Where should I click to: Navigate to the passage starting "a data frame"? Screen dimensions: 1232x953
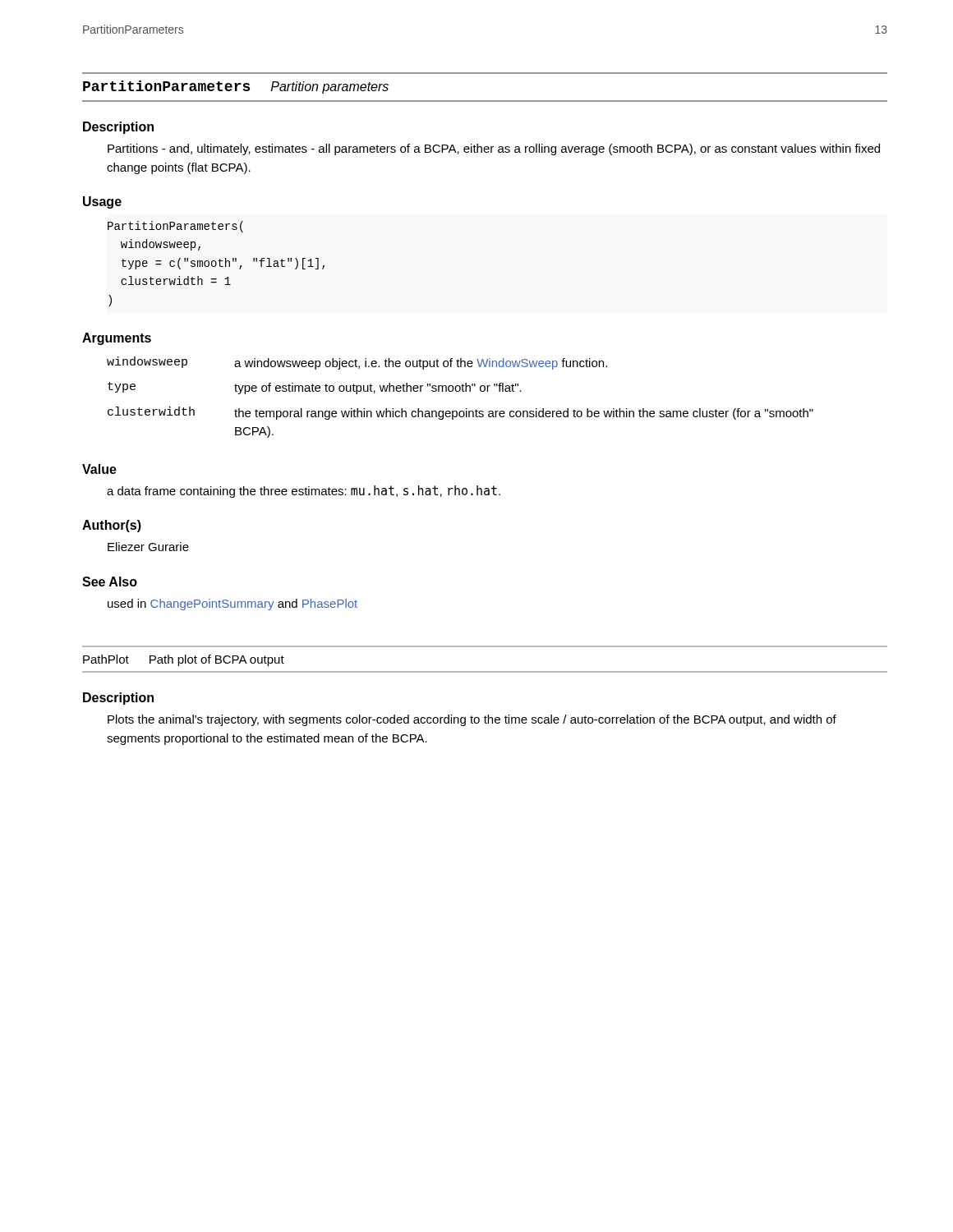tap(304, 491)
